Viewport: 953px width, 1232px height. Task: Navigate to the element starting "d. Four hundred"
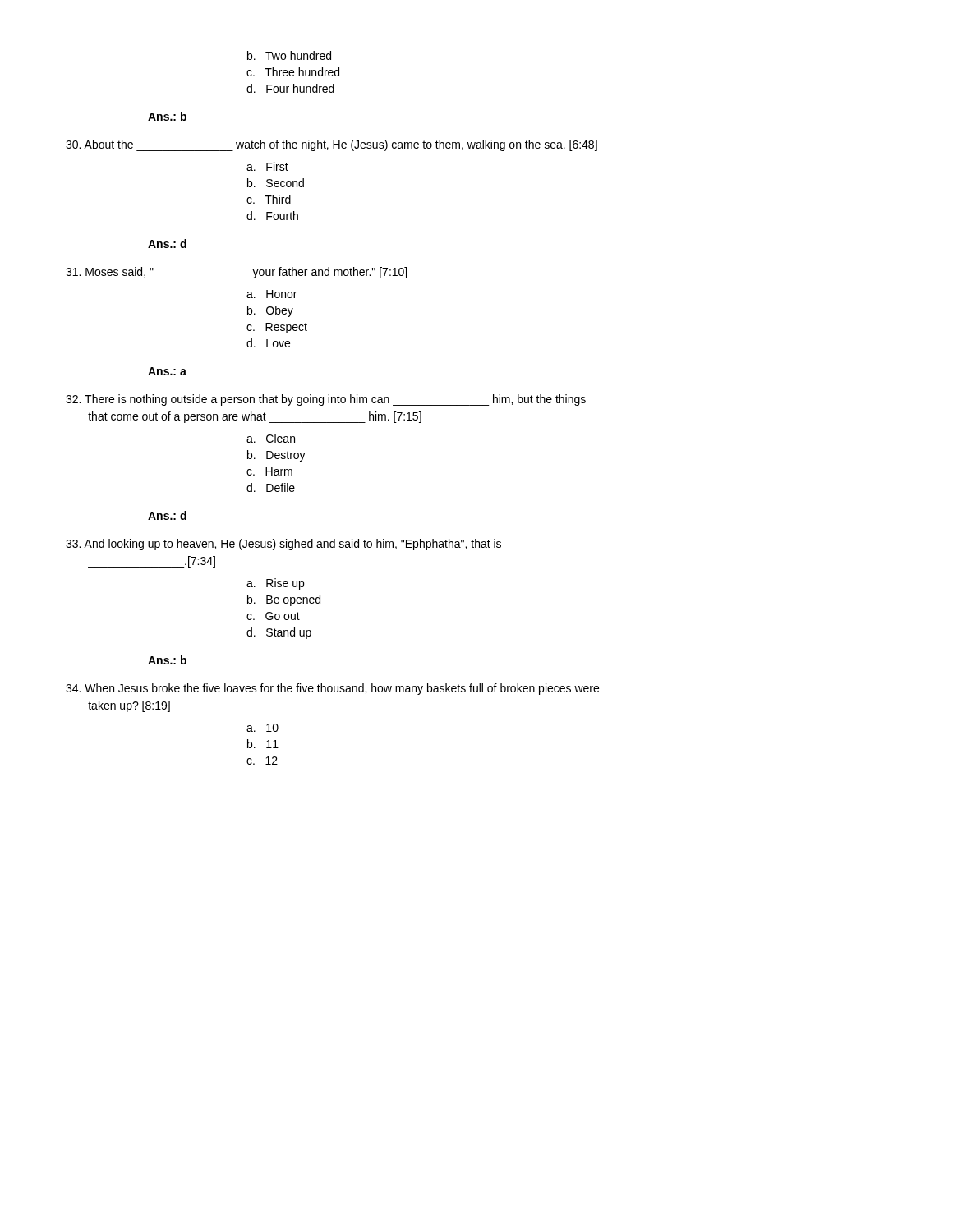(x=291, y=89)
